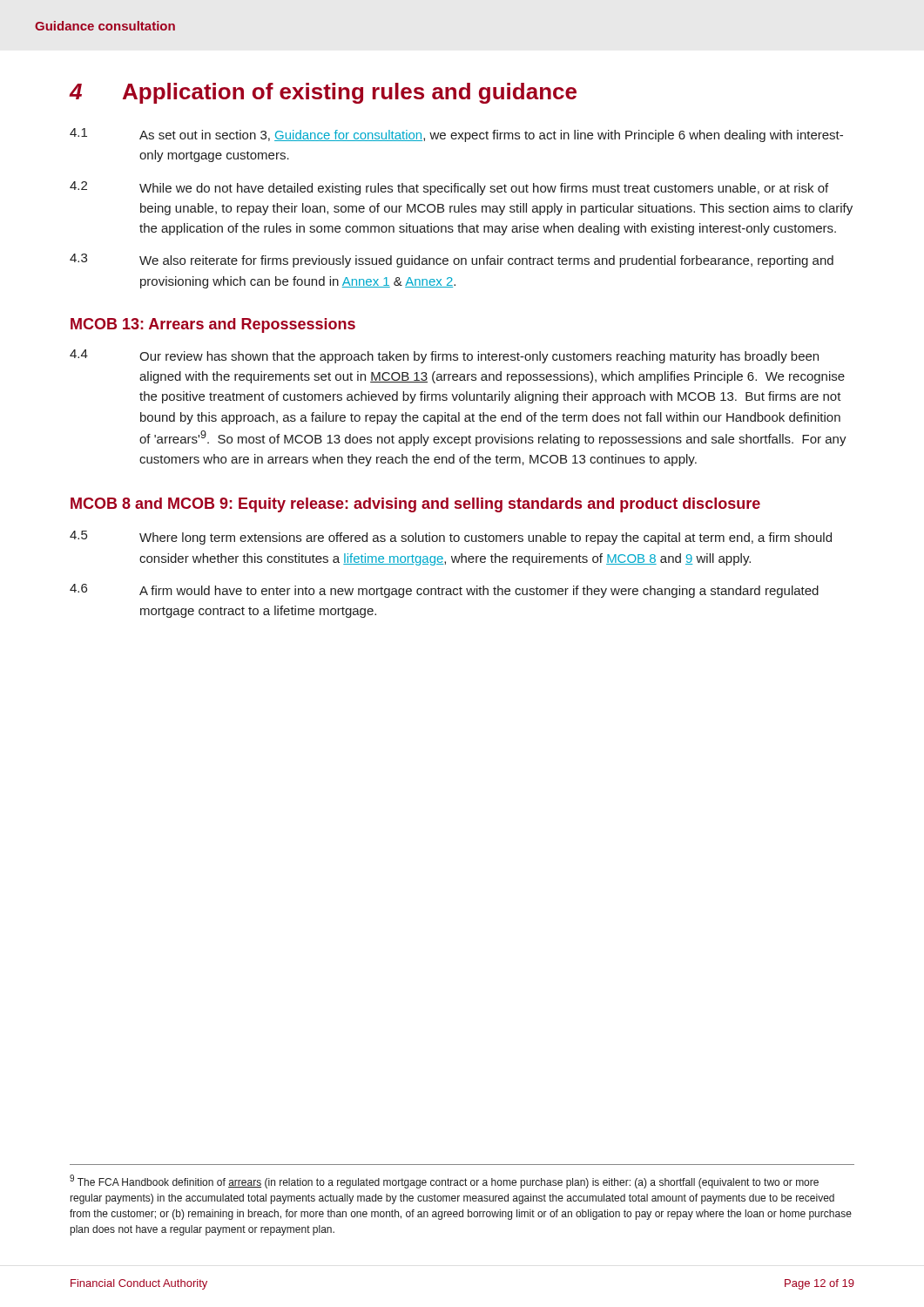Find the section header containing "MCOB 13: Arrears"
Image resolution: width=924 pixels, height=1307 pixels.
[x=213, y=324]
